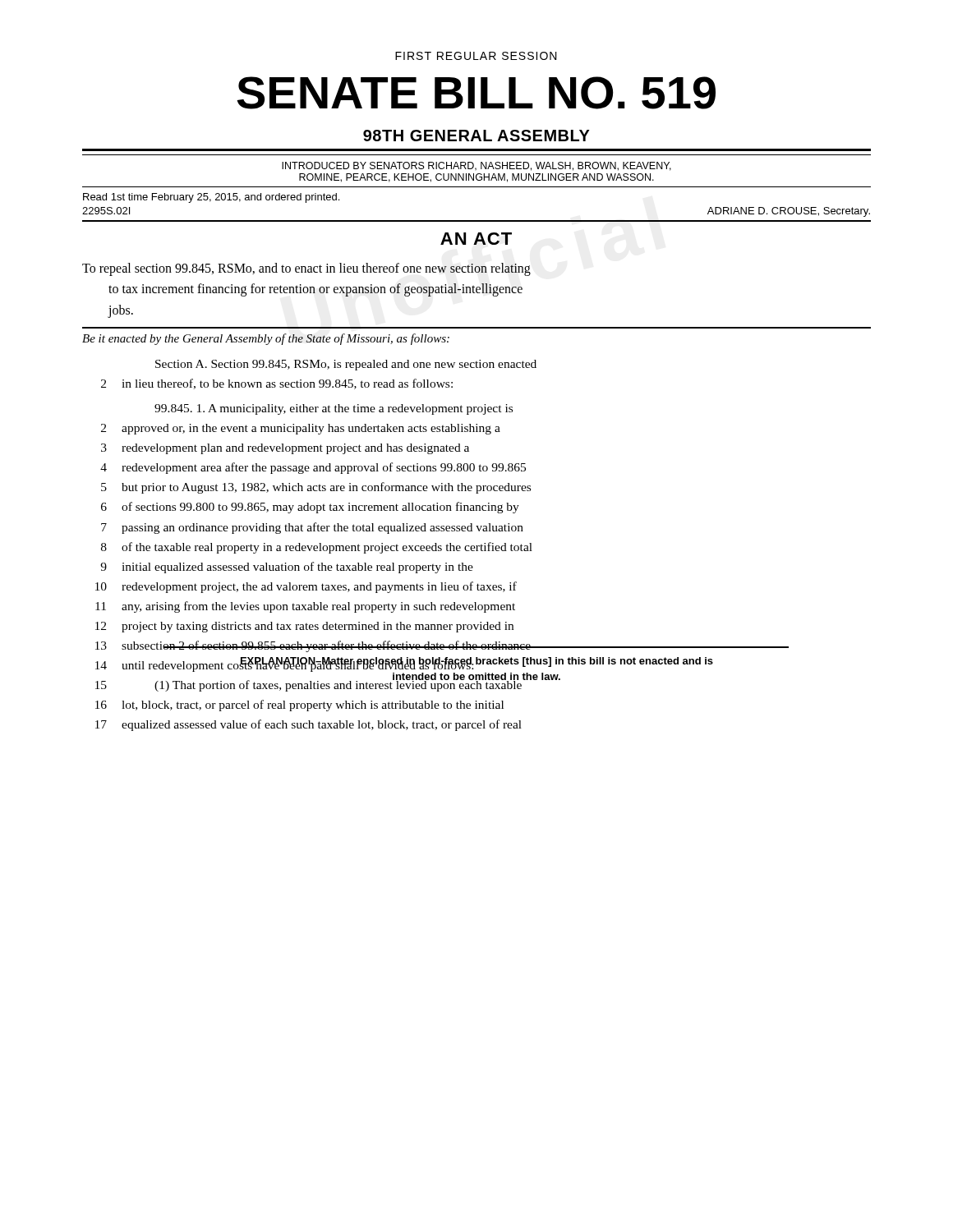Locate the block starting "SENATE BILL NO. 519"
The width and height of the screenshot is (953, 1232).
[x=476, y=93]
